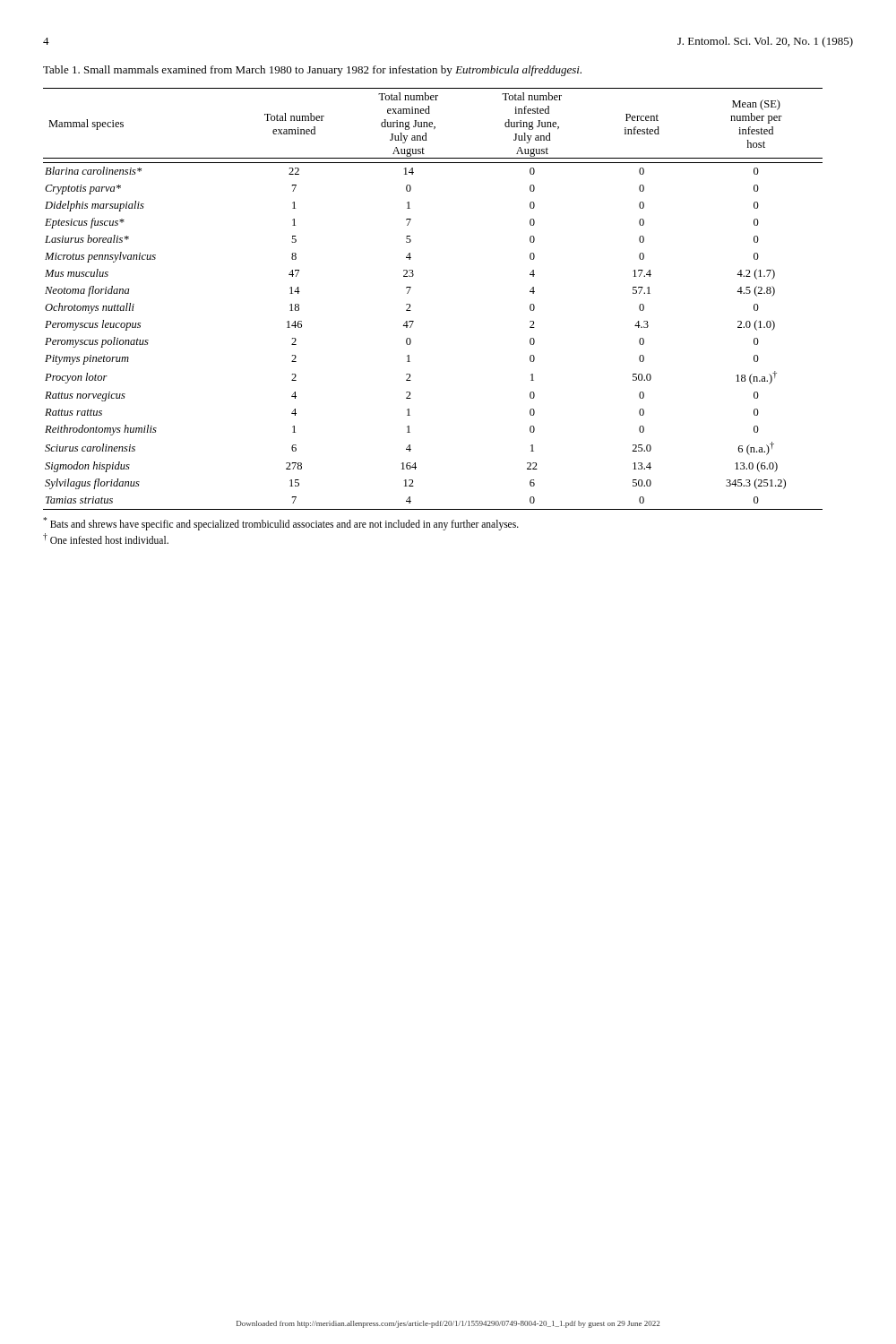Navigate to the text starting "Table 1. Small mammals"

313,69
